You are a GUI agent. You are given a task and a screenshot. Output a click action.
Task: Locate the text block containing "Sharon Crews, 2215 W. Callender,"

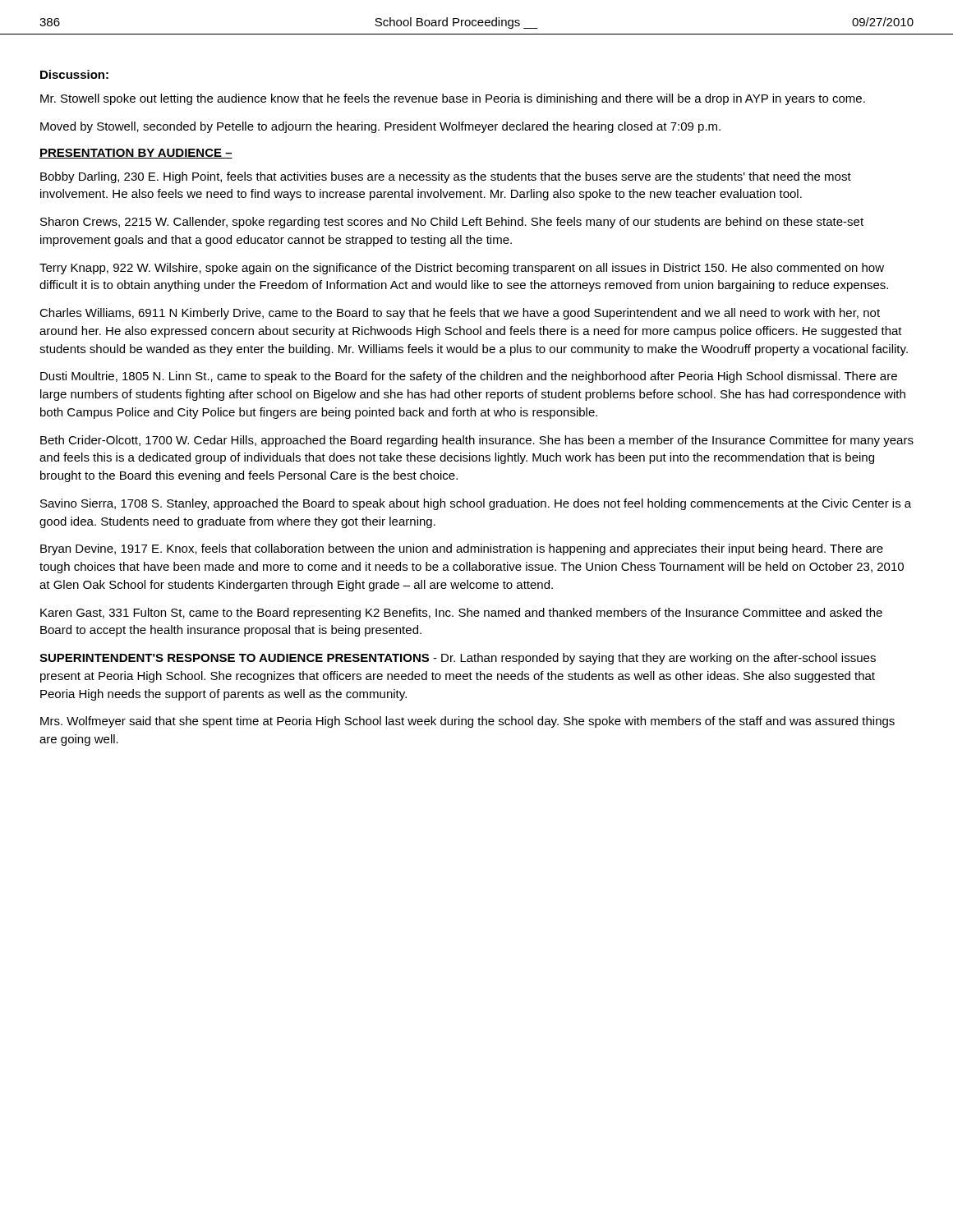click(451, 230)
